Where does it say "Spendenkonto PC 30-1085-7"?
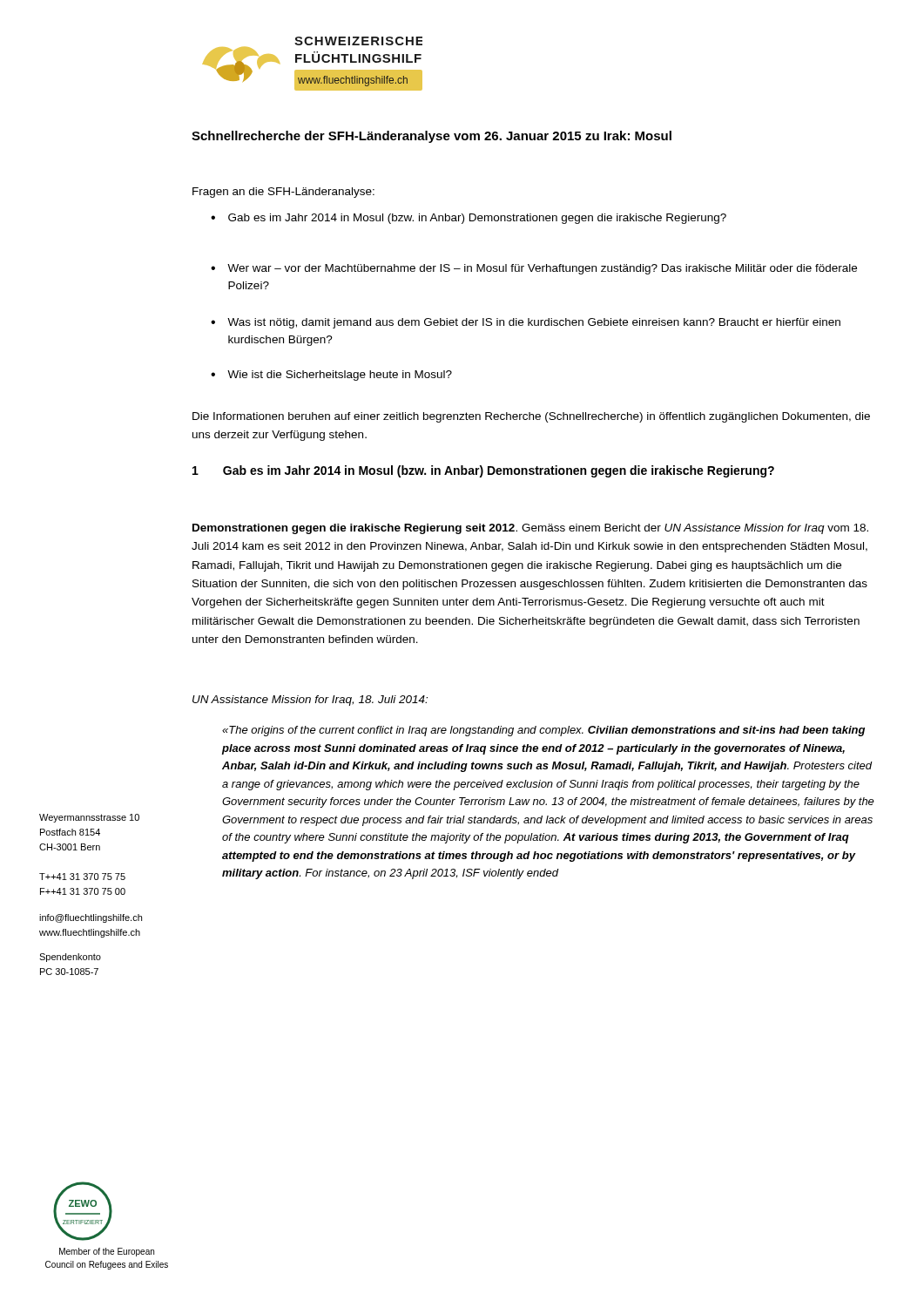Image resolution: width=924 pixels, height=1307 pixels. (70, 964)
